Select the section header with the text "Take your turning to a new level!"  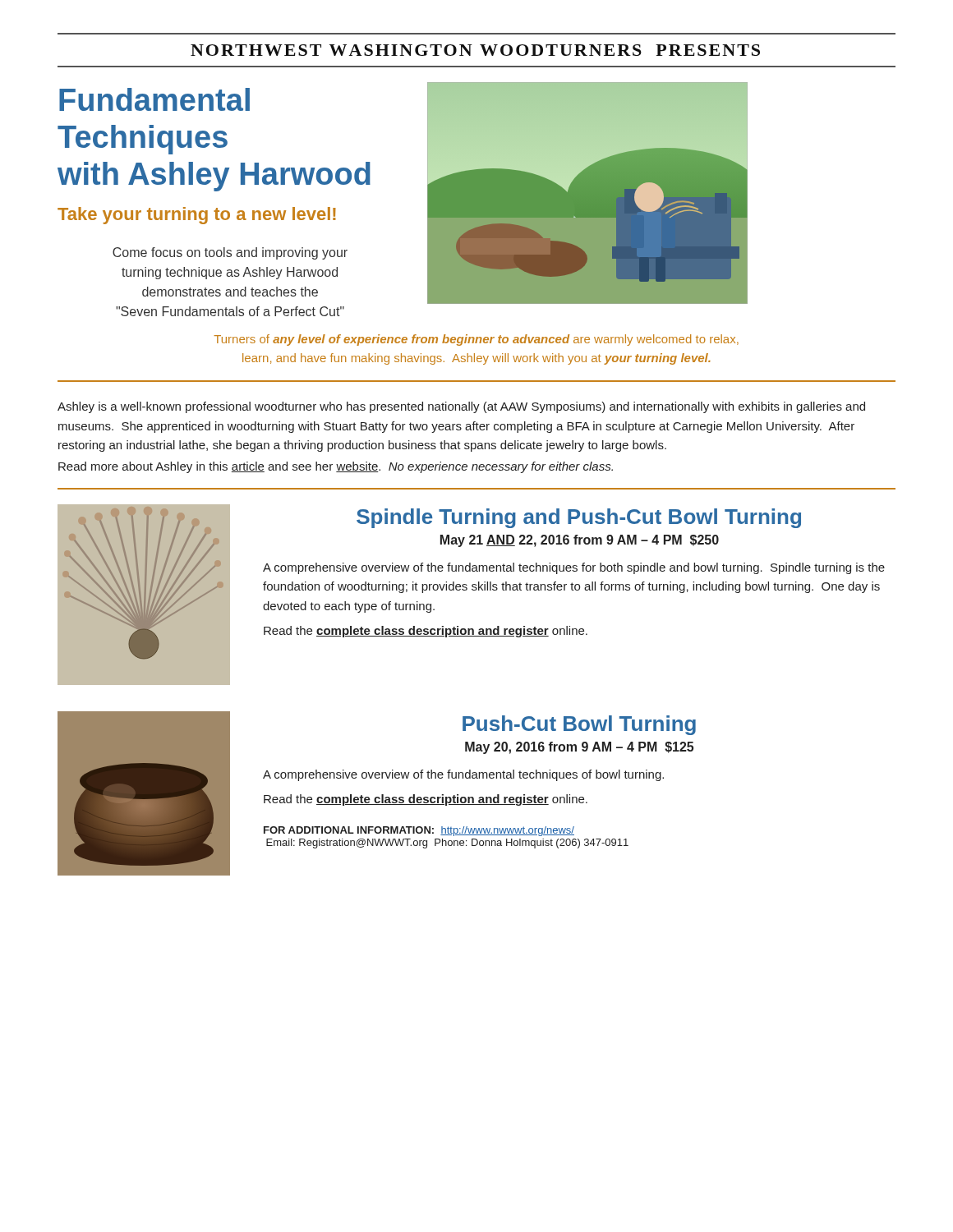[x=197, y=214]
